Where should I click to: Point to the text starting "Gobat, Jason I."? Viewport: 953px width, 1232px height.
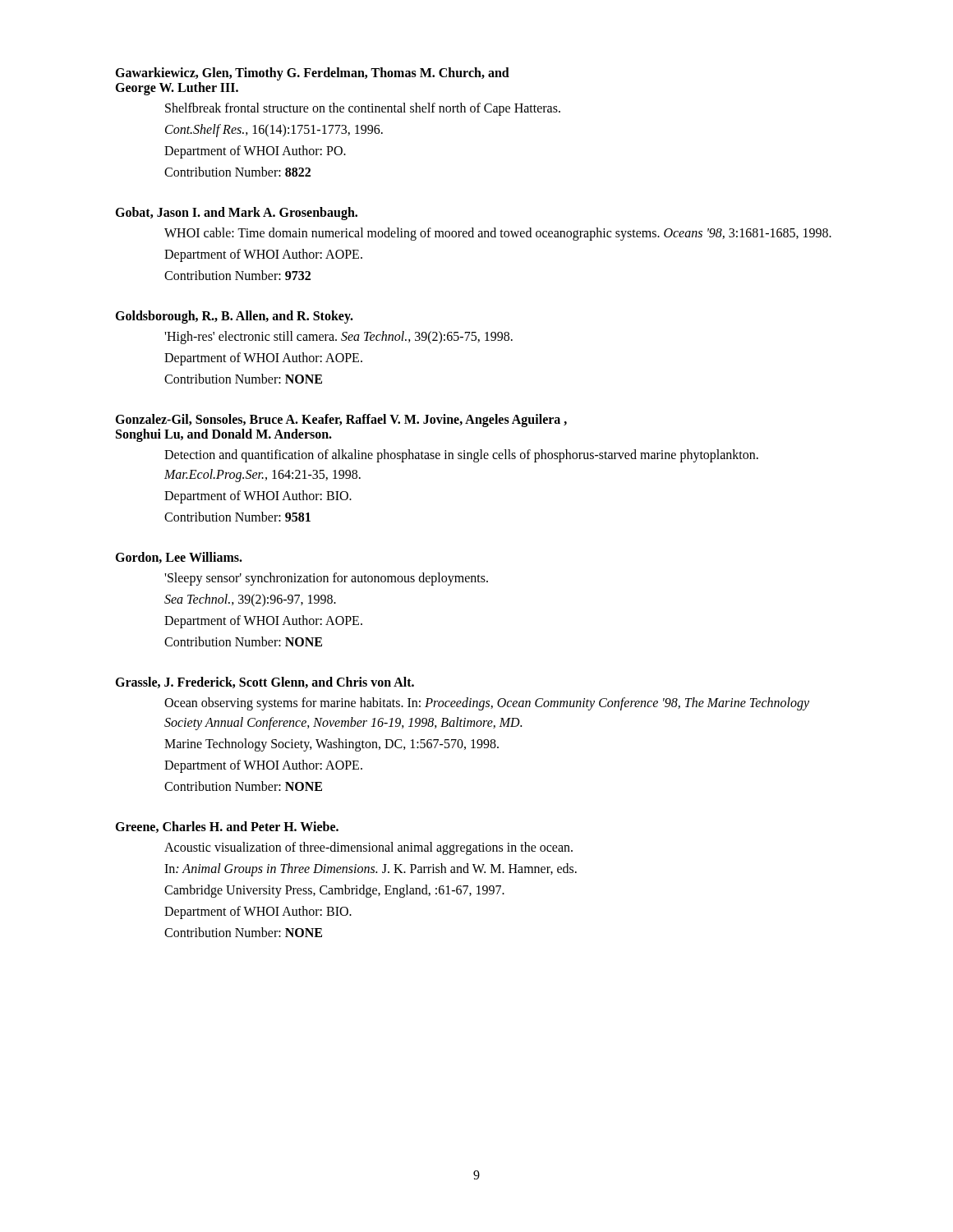[476, 246]
